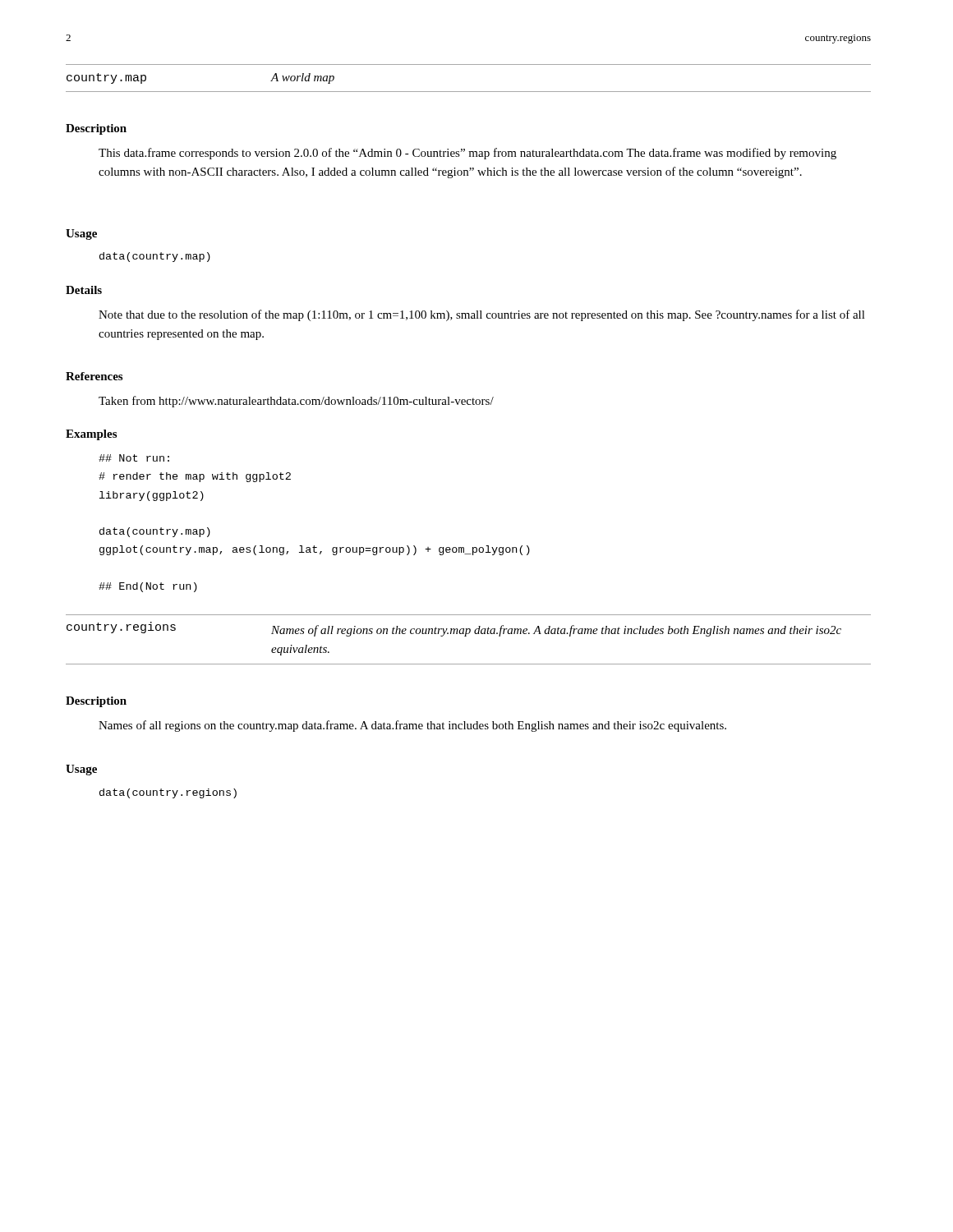Click on the text block with the text "Not run: # render"
The width and height of the screenshot is (953, 1232).
click(x=134, y=458)
